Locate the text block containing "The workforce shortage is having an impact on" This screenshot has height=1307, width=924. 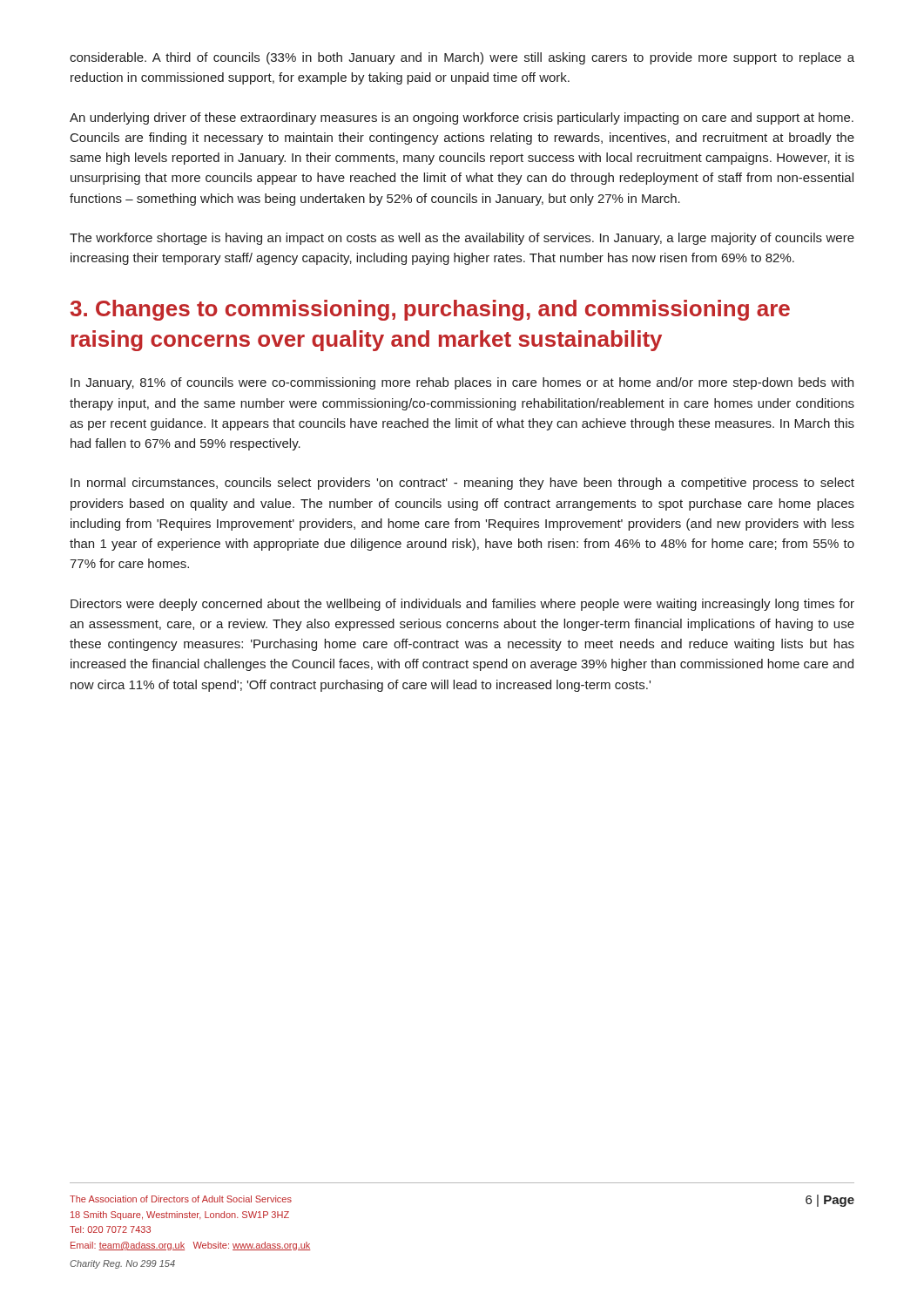[x=462, y=247]
